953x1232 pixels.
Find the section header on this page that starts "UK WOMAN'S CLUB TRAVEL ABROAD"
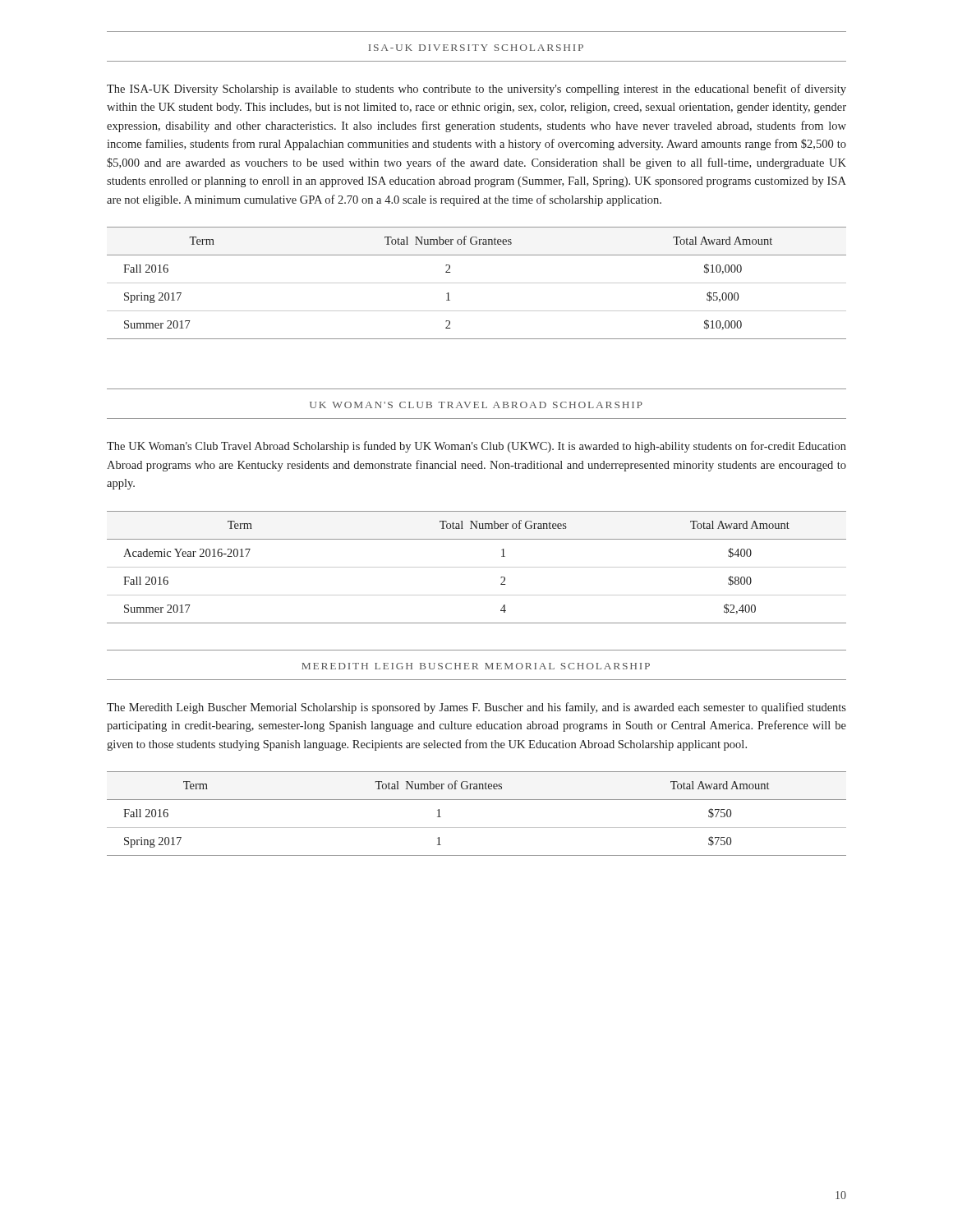(x=476, y=405)
